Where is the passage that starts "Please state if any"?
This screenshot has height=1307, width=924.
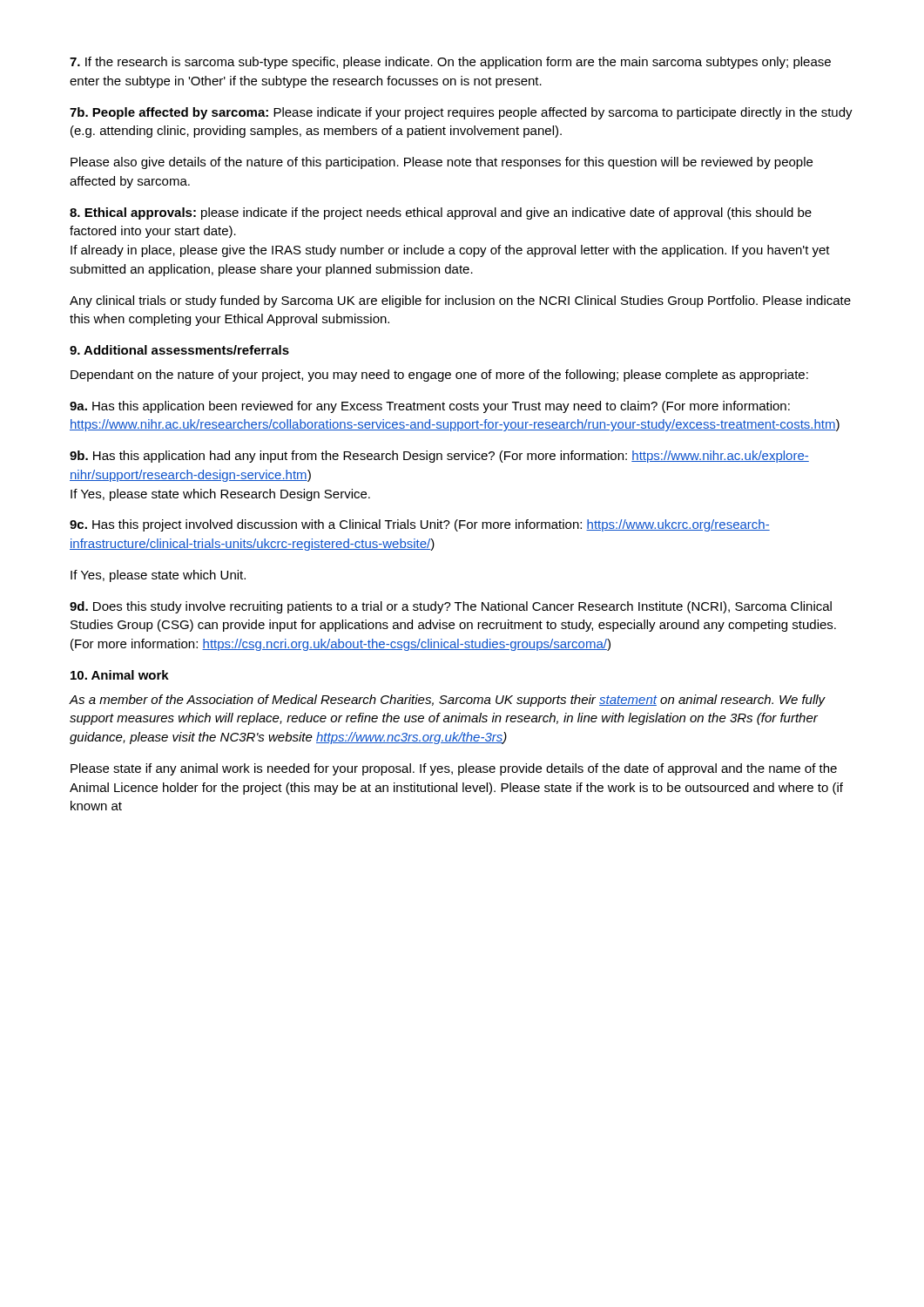click(456, 787)
